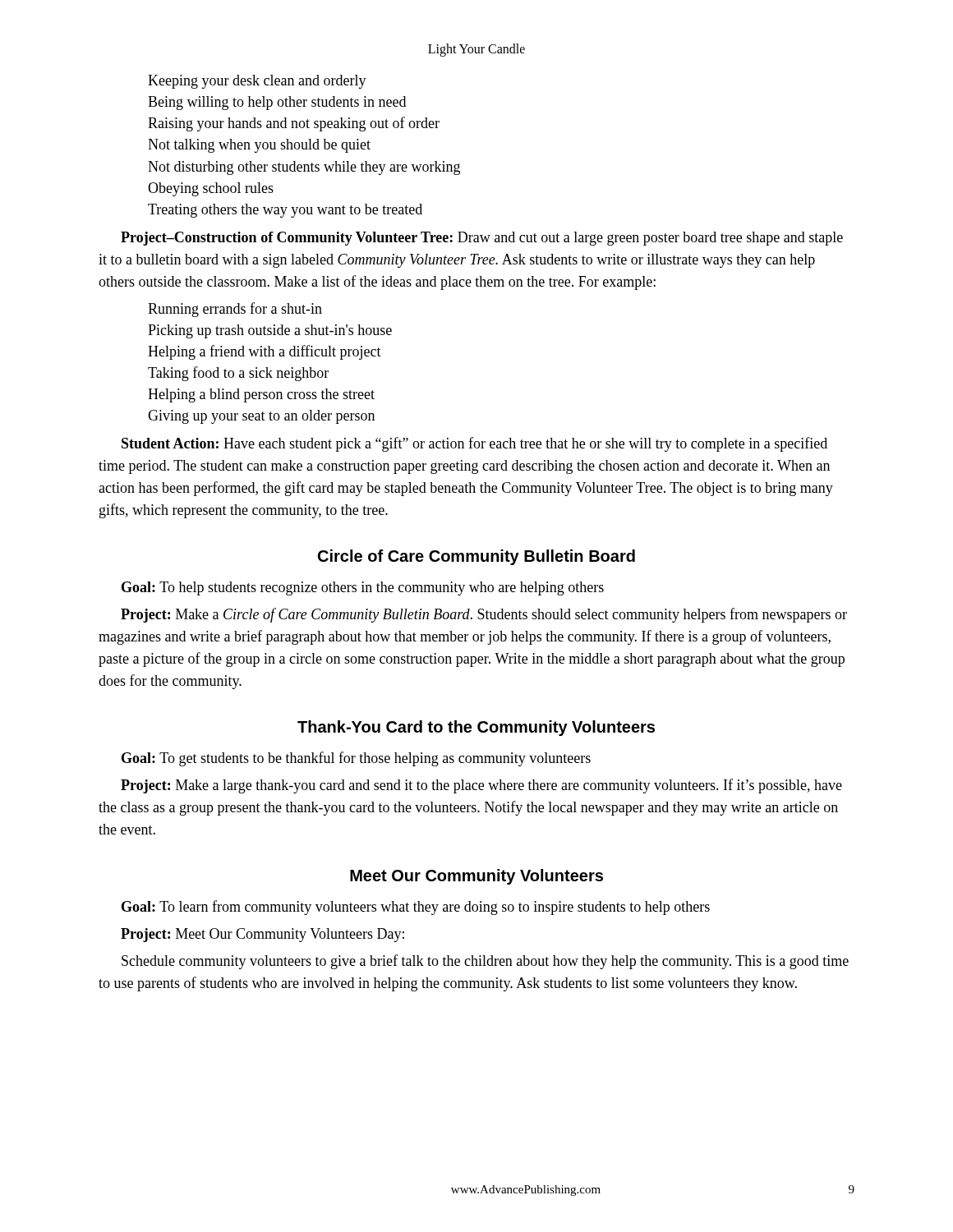
Task: Find the element starting "Not disturbing other"
Action: (x=304, y=166)
